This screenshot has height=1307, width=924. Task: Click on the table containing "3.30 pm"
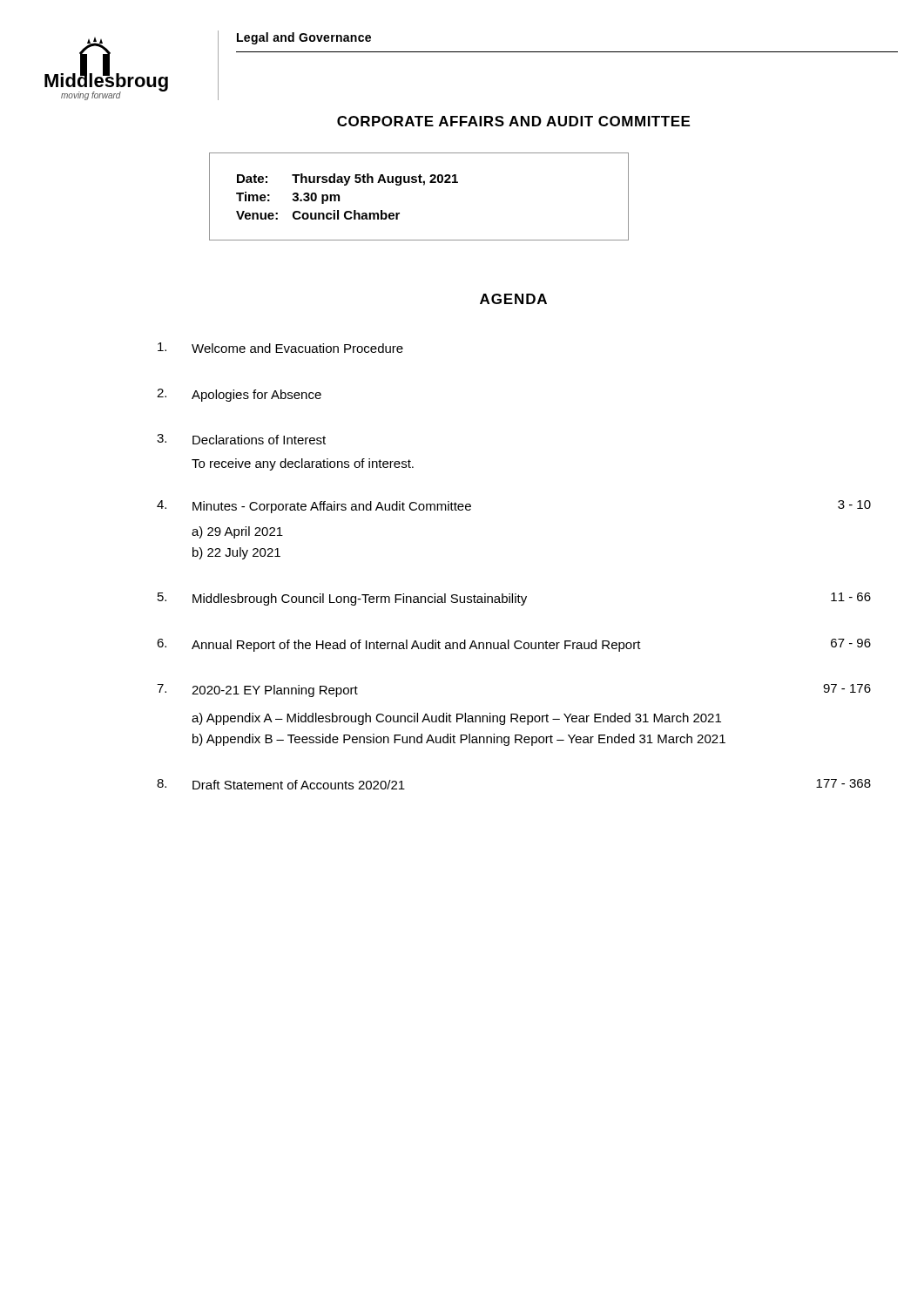pos(419,197)
